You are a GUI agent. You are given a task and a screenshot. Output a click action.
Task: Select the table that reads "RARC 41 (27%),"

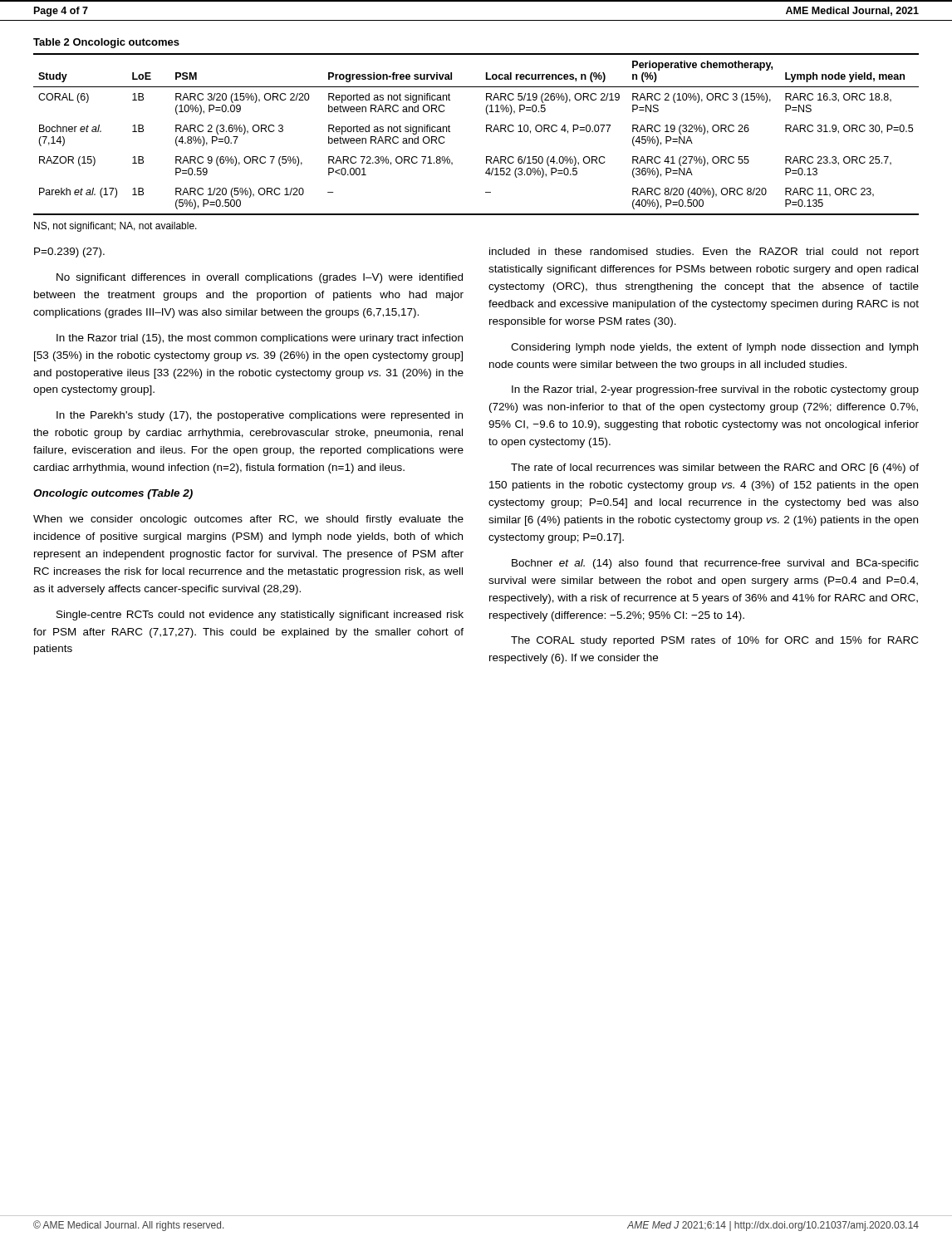click(x=476, y=134)
